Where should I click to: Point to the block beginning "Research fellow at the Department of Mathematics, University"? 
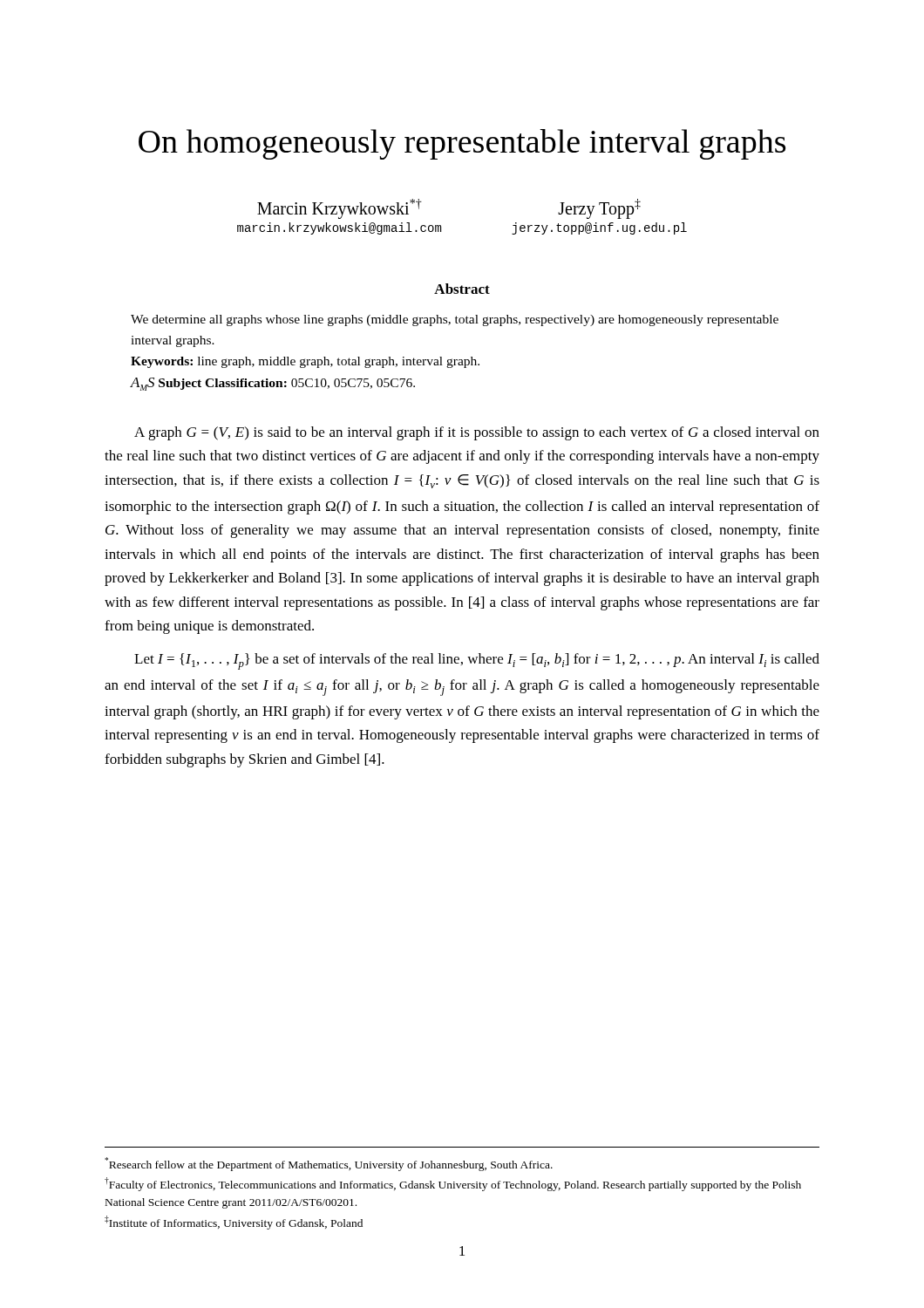point(329,1163)
